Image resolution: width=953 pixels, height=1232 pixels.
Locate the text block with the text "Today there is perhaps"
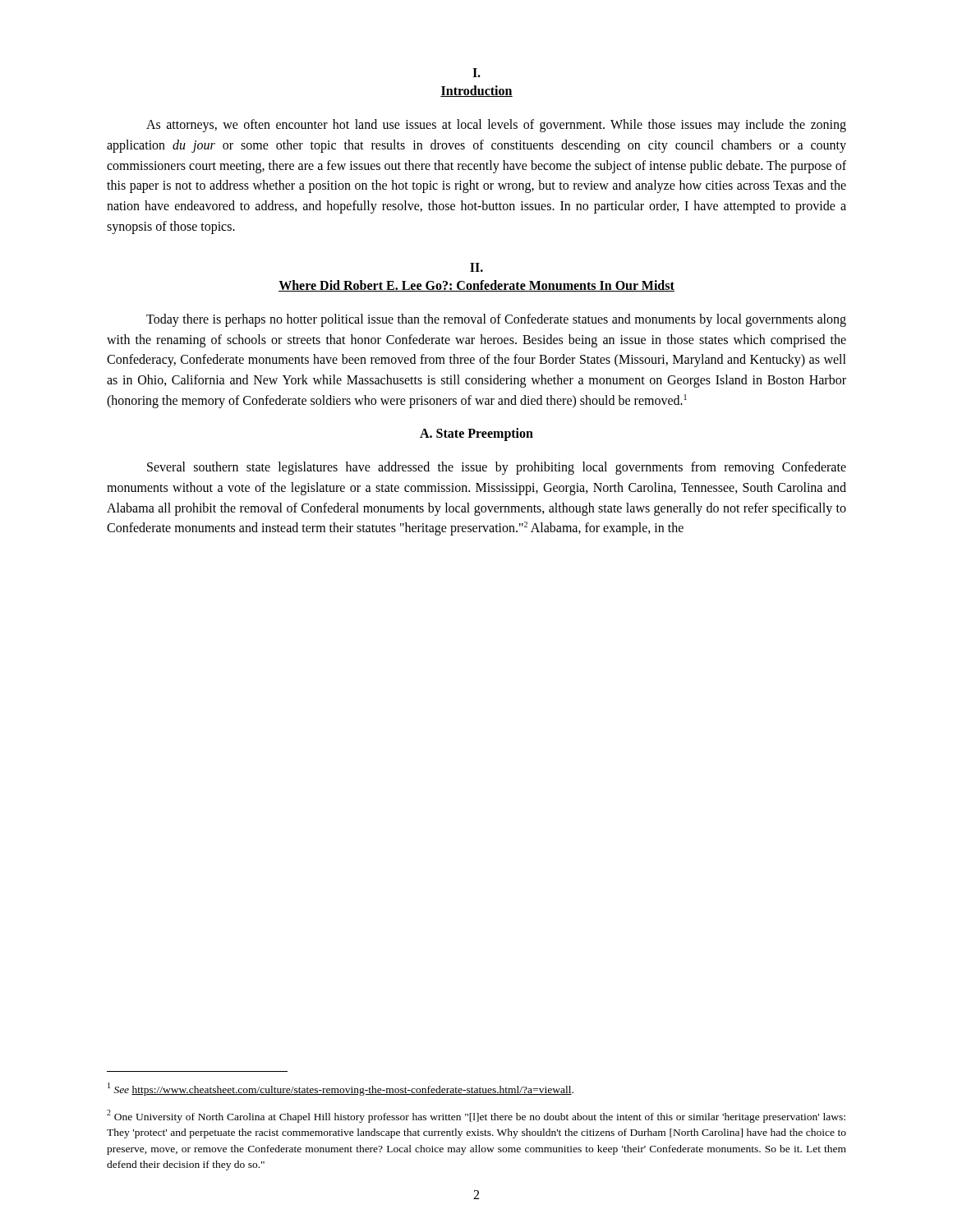(x=476, y=360)
